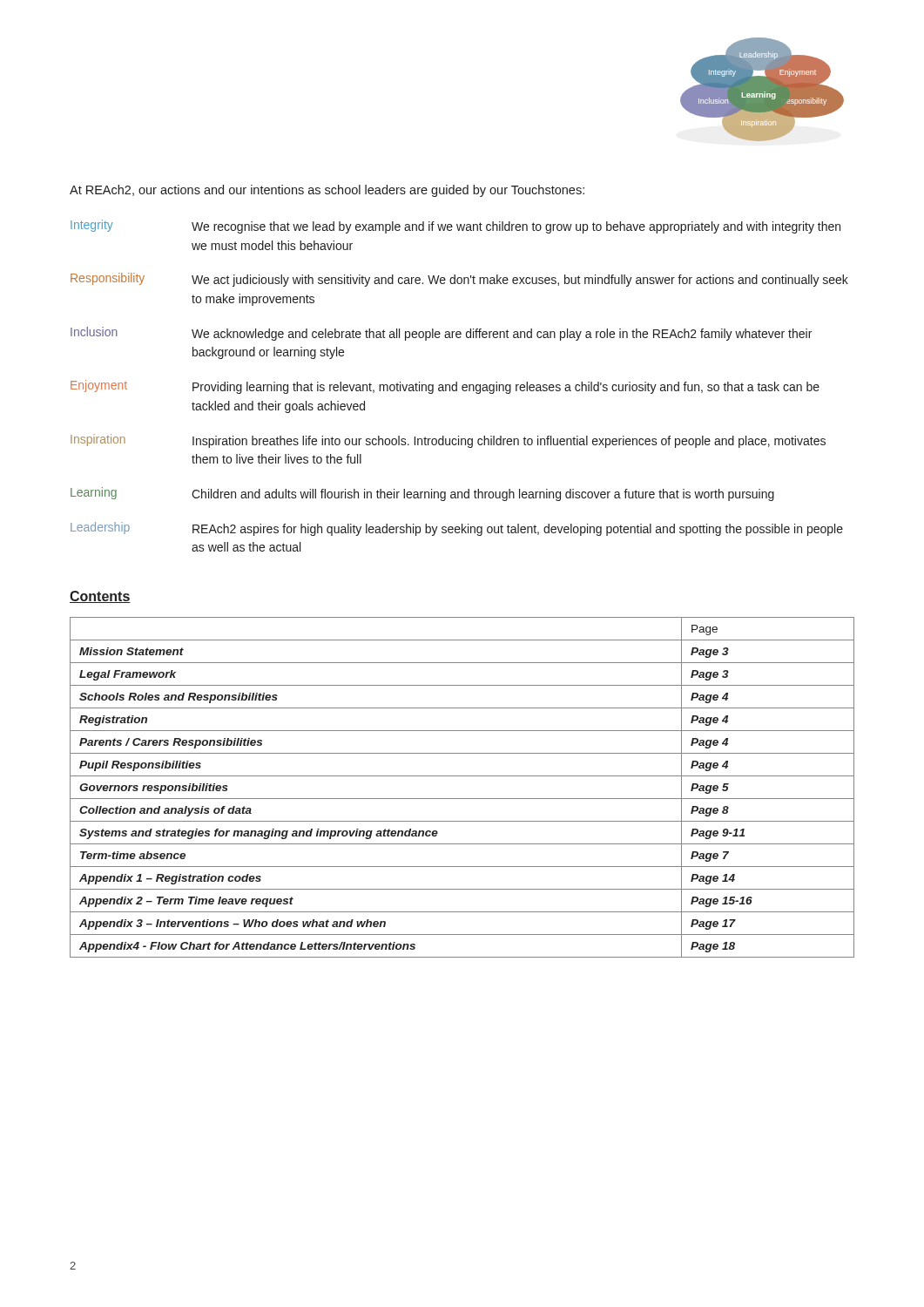
Task: Select the block starting "Leadership REAch2 aspires for high"
Action: pos(462,539)
